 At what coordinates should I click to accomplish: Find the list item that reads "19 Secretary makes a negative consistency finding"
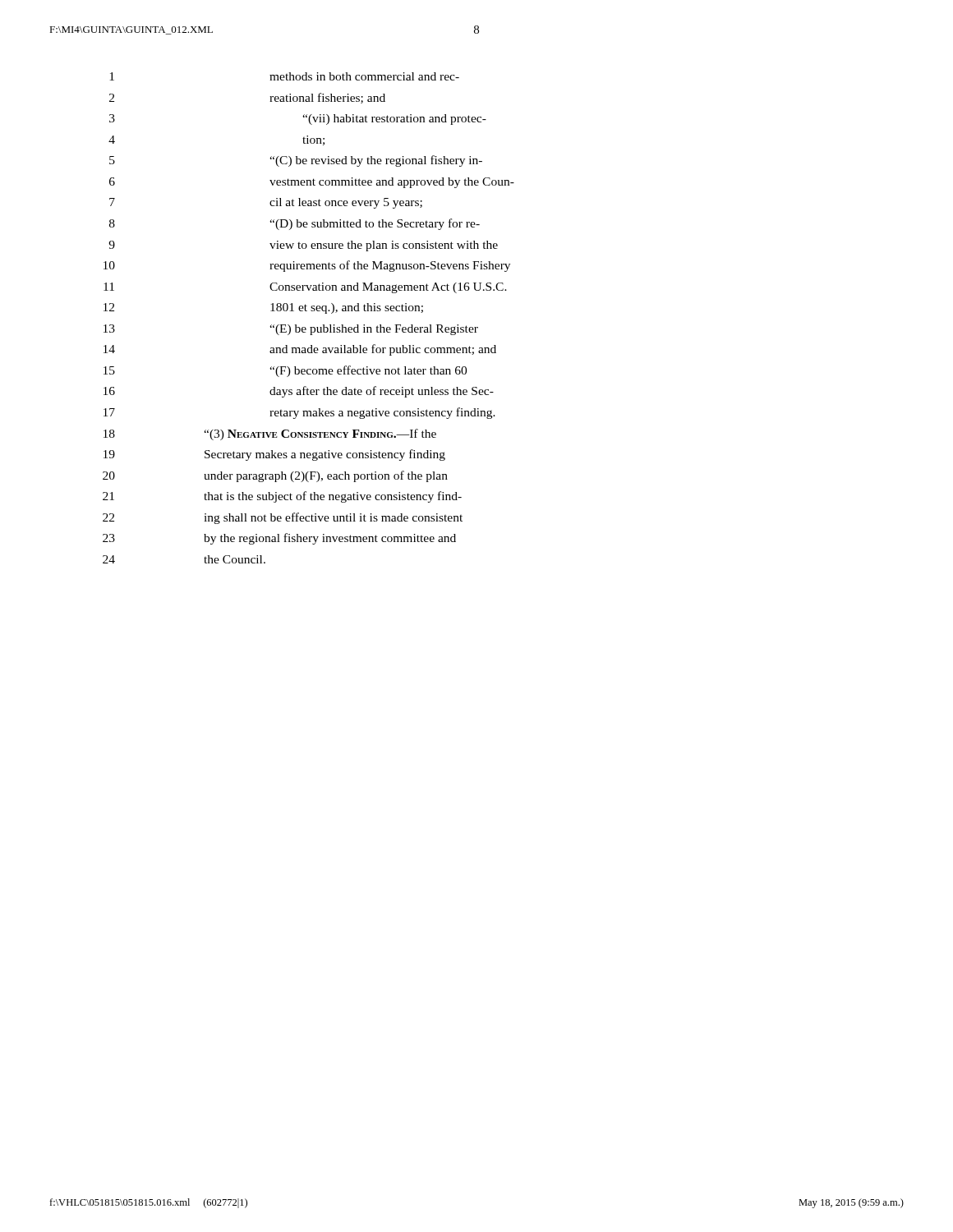coord(274,455)
